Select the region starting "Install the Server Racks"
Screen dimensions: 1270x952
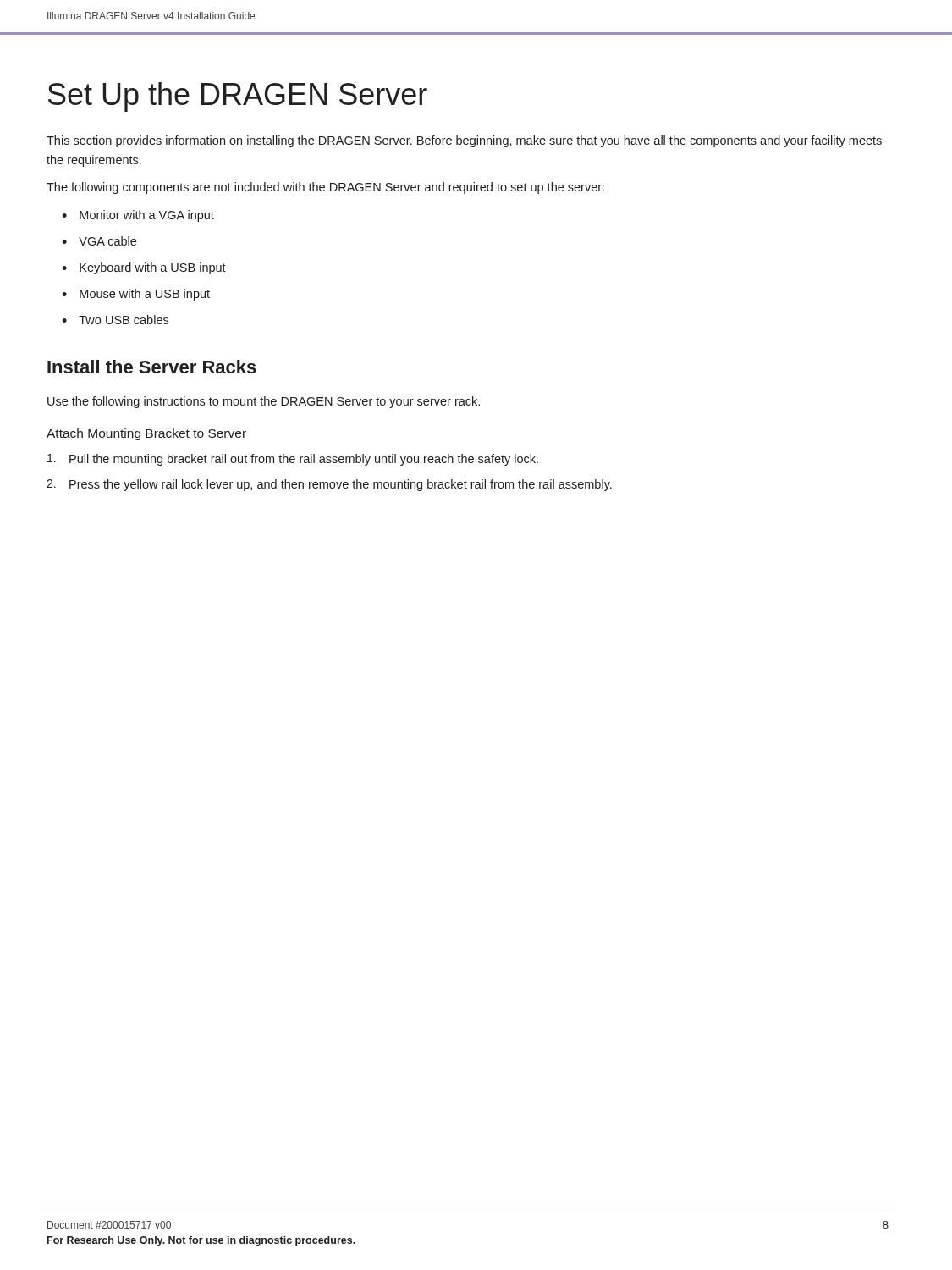point(152,367)
